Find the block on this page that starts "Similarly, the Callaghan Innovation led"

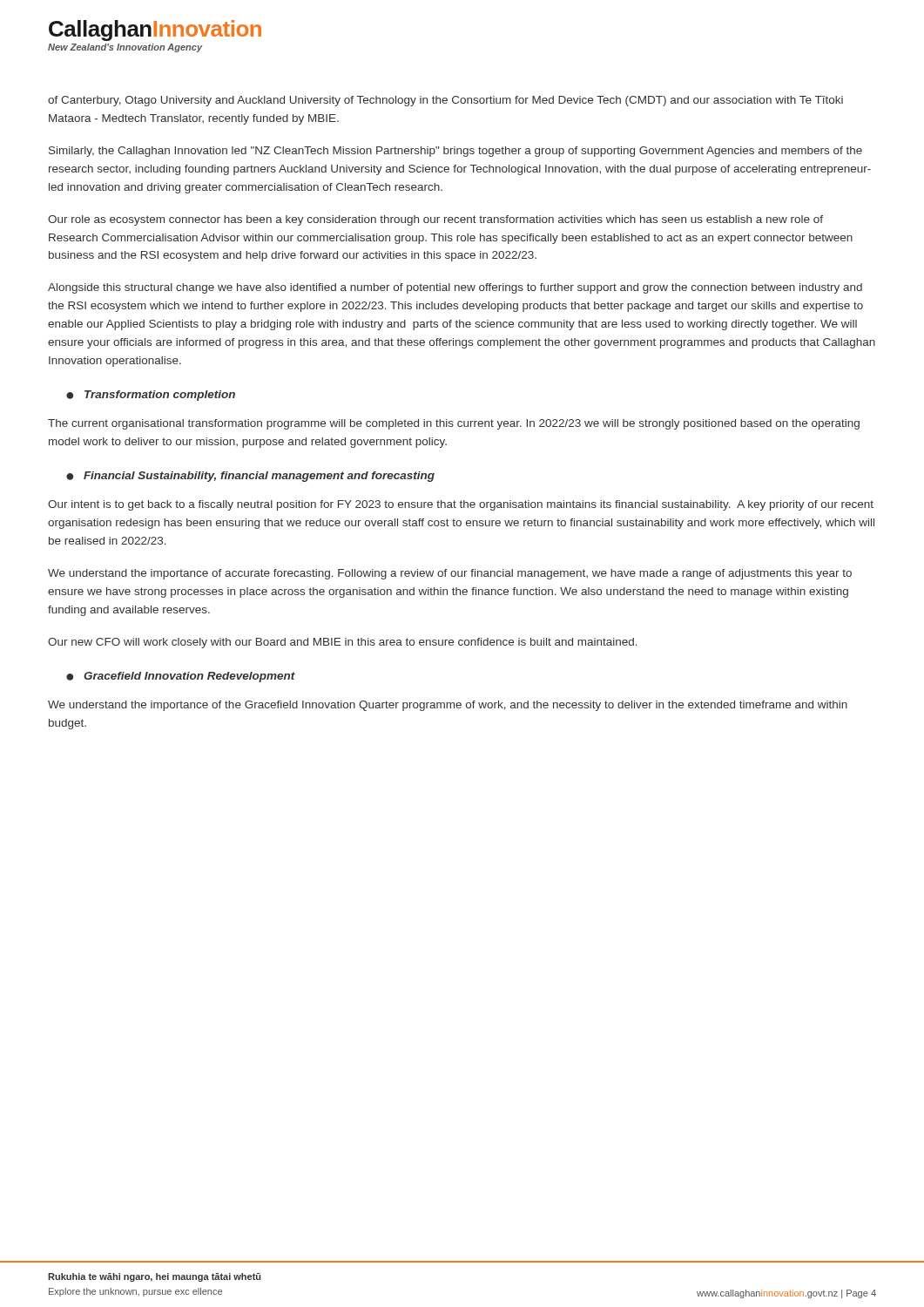click(462, 169)
